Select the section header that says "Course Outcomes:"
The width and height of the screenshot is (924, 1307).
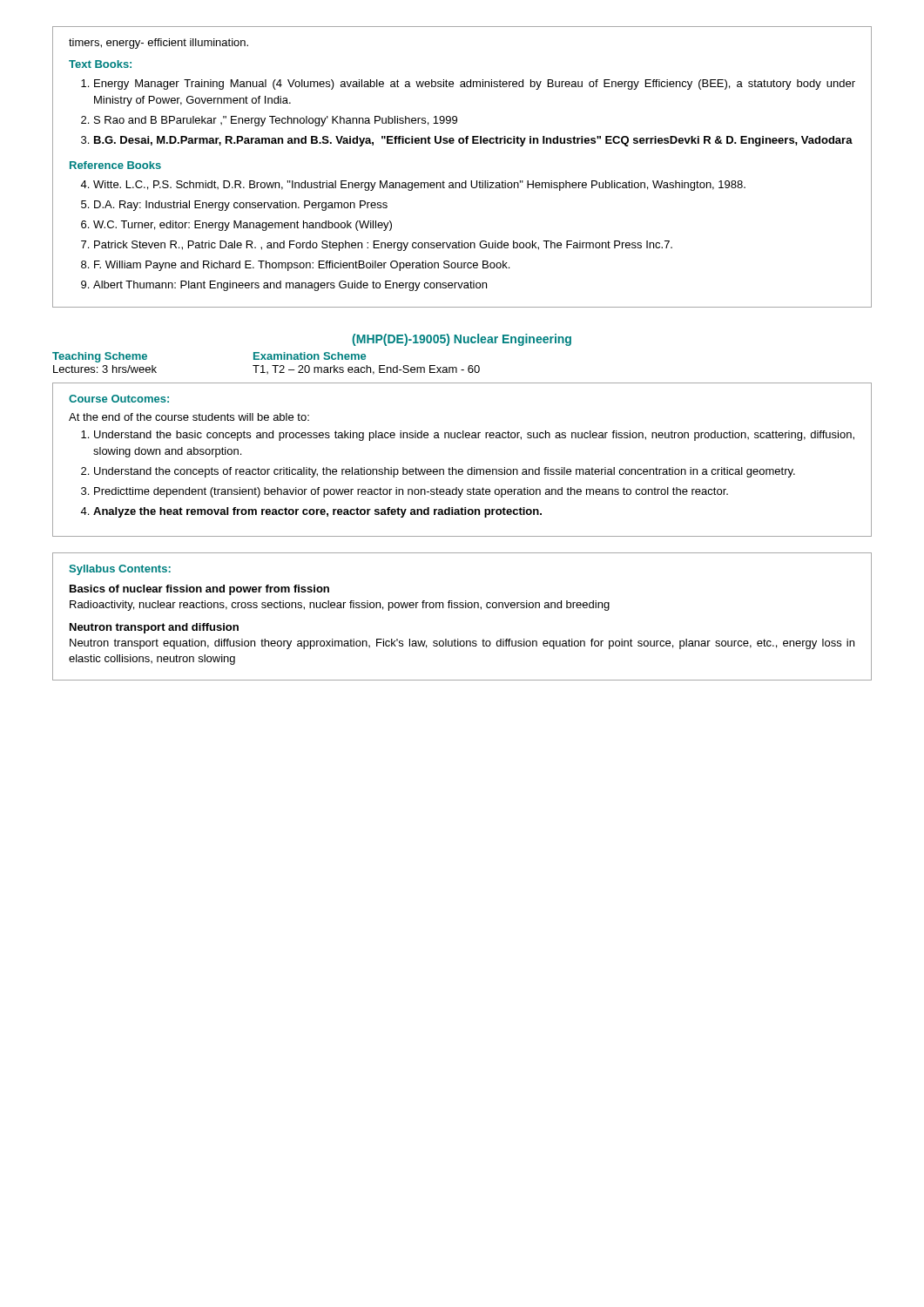pos(119,399)
